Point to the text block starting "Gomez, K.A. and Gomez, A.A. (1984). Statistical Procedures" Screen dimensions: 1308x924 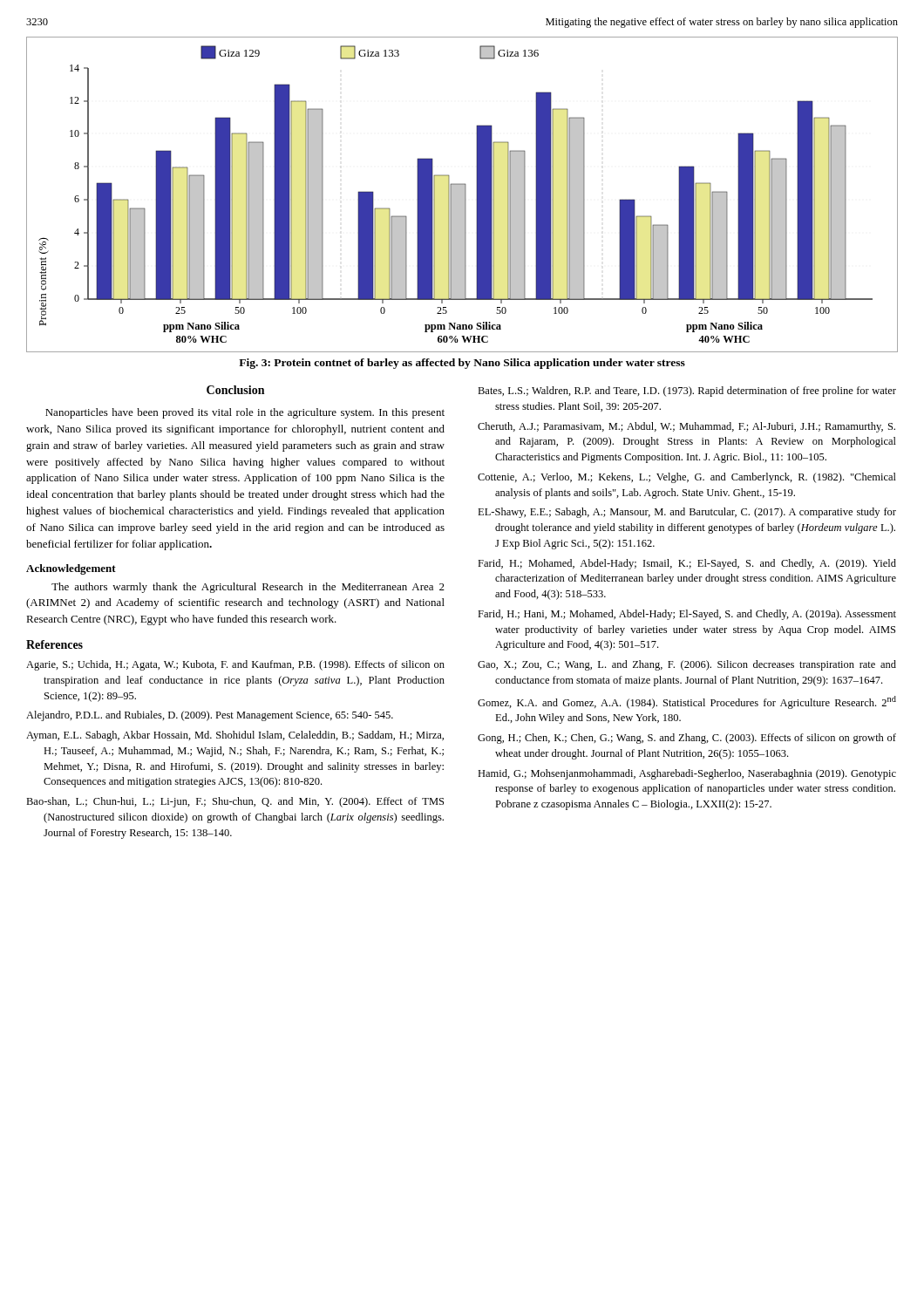pos(687,709)
